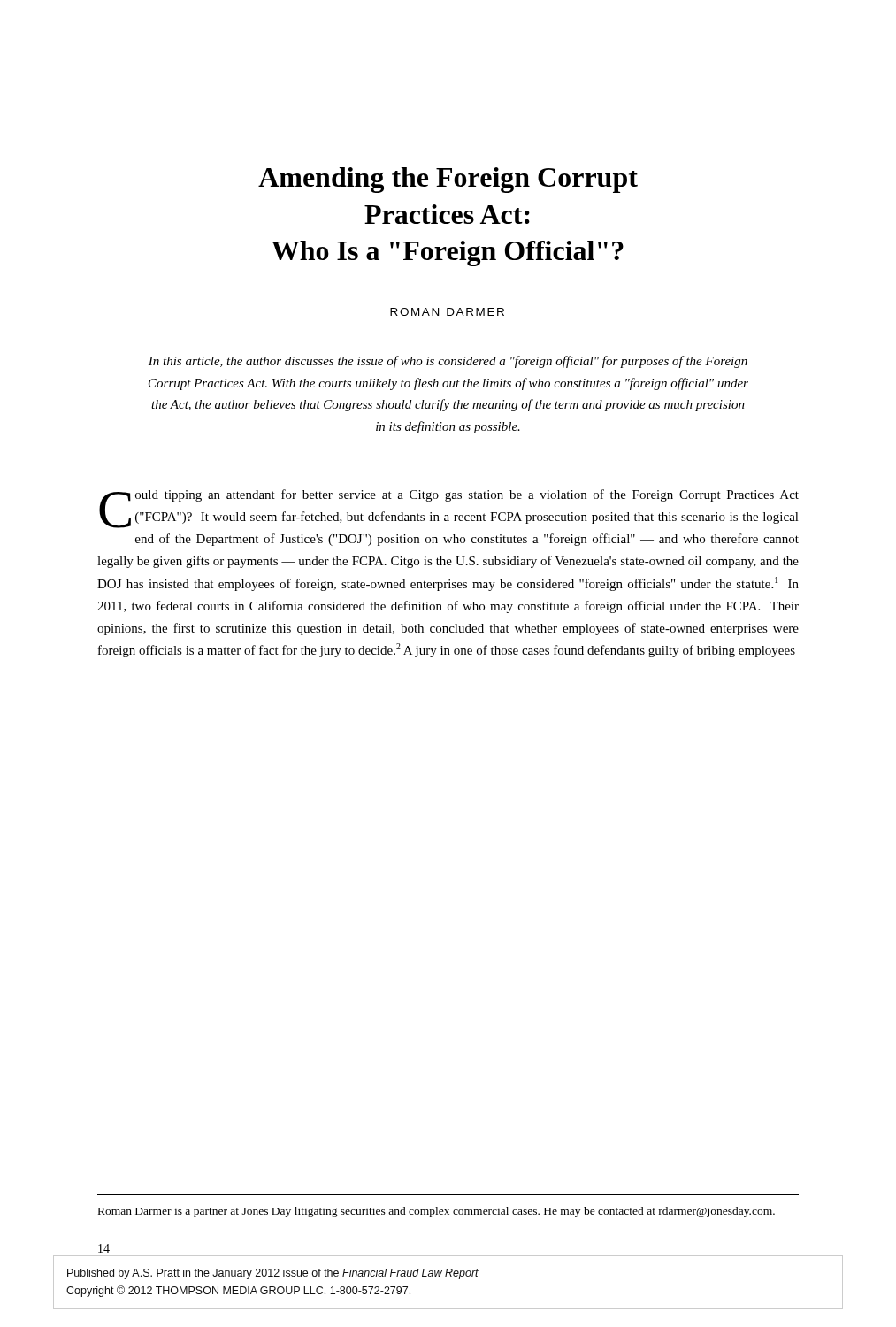
Task: Point to the title beginning "Amending the Foreign"
Action: [448, 214]
